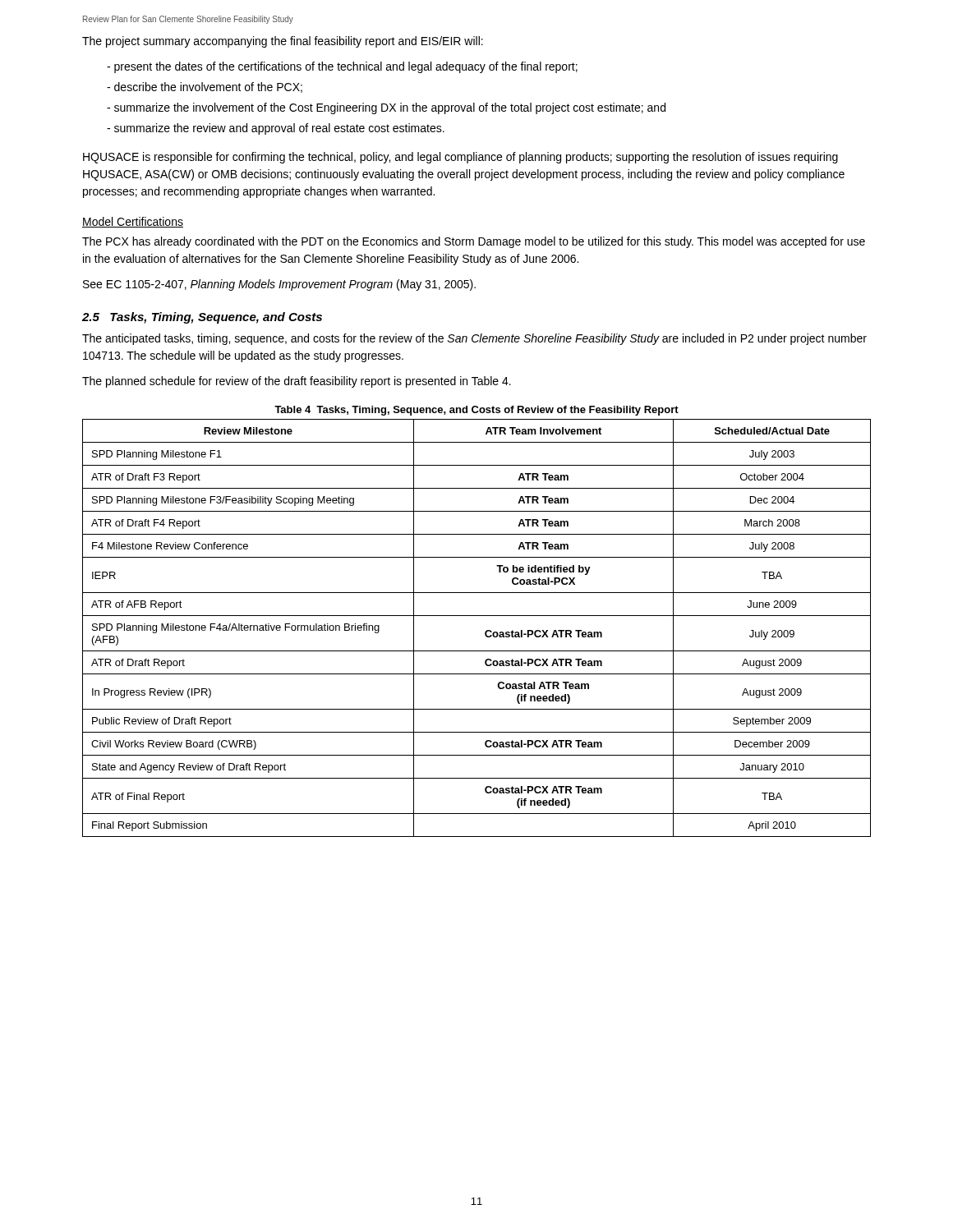Click on the text starting "Table 4 Tasks,"
This screenshot has width=953, height=1232.
476,409
